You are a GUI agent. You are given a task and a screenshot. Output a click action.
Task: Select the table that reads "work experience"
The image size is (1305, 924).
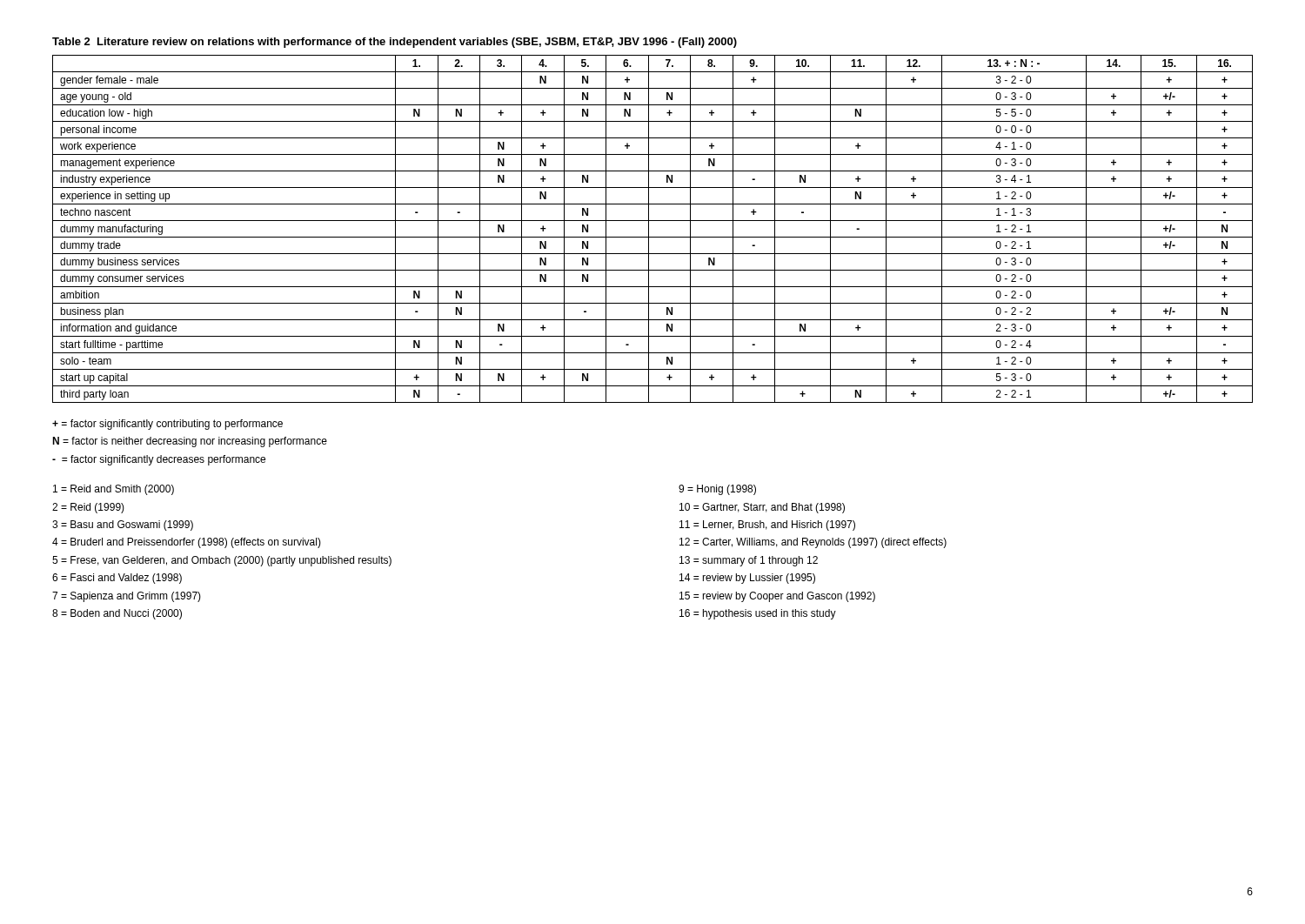(x=652, y=229)
